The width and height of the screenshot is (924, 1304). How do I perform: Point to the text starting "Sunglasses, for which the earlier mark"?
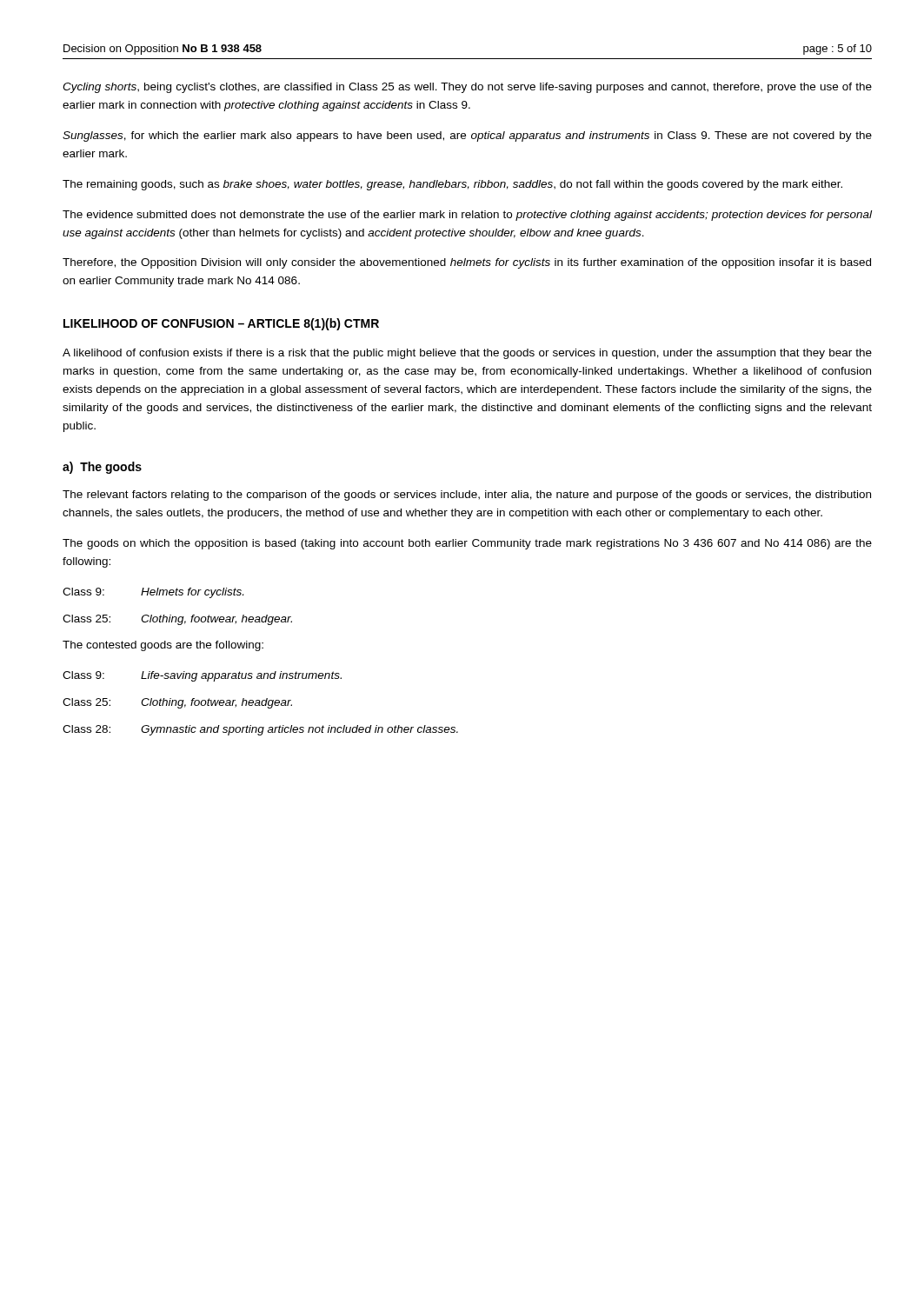pyautogui.click(x=467, y=144)
